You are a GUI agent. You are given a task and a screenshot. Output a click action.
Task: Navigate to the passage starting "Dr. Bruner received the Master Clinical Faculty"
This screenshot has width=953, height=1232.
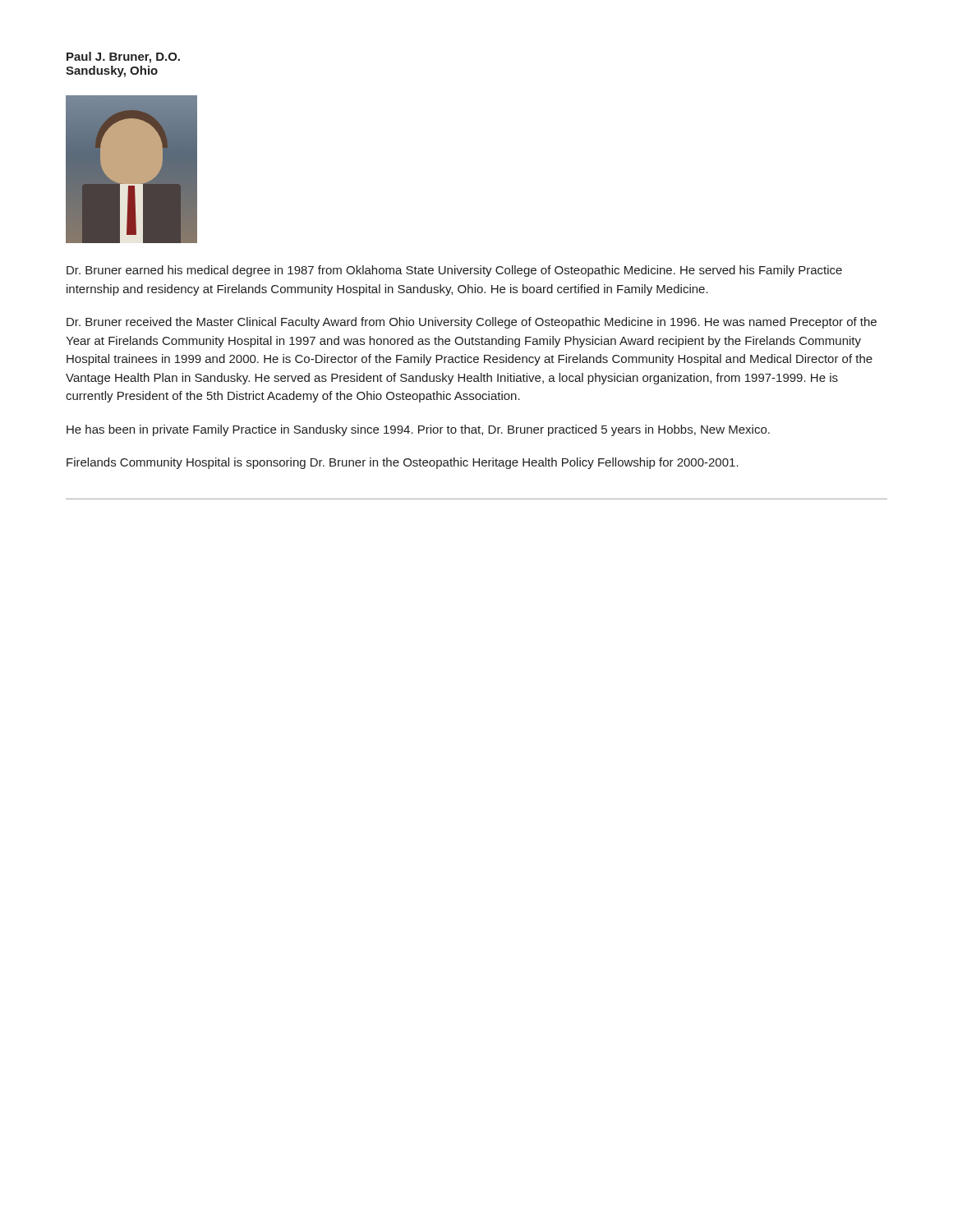471,359
